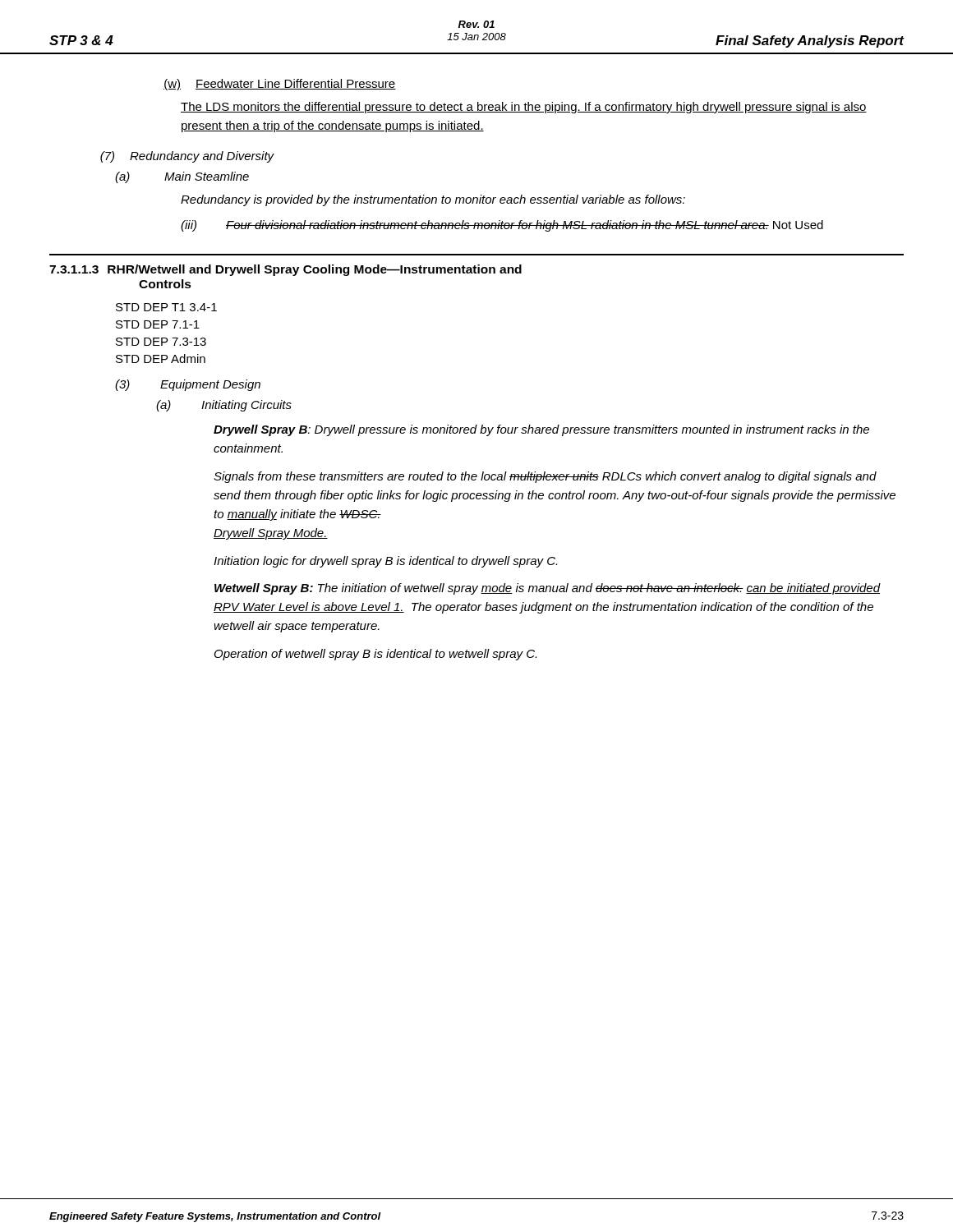Point to the block beginning "Signals from these"
The width and height of the screenshot is (953, 1232).
click(555, 504)
